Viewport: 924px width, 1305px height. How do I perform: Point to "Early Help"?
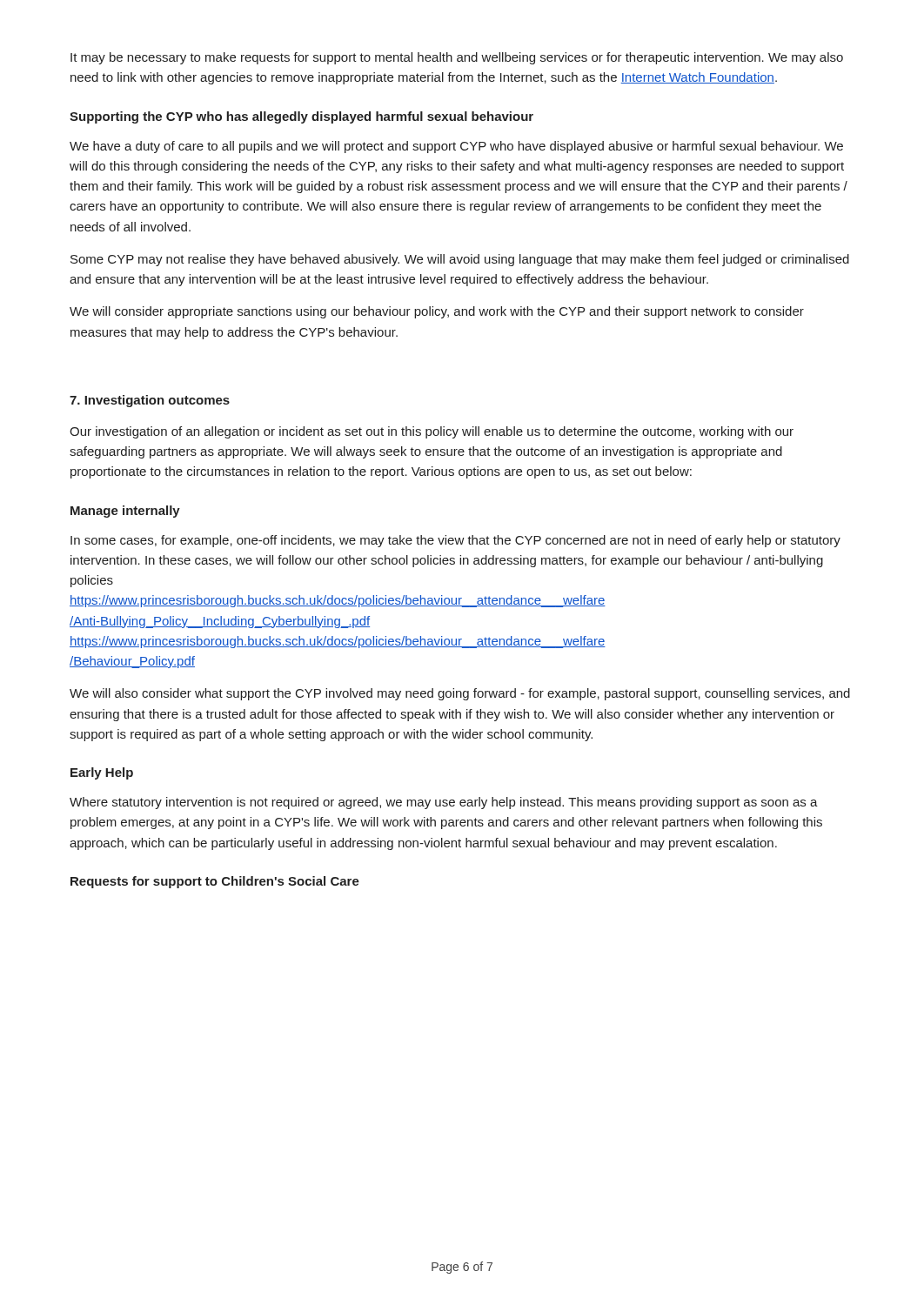tap(102, 772)
